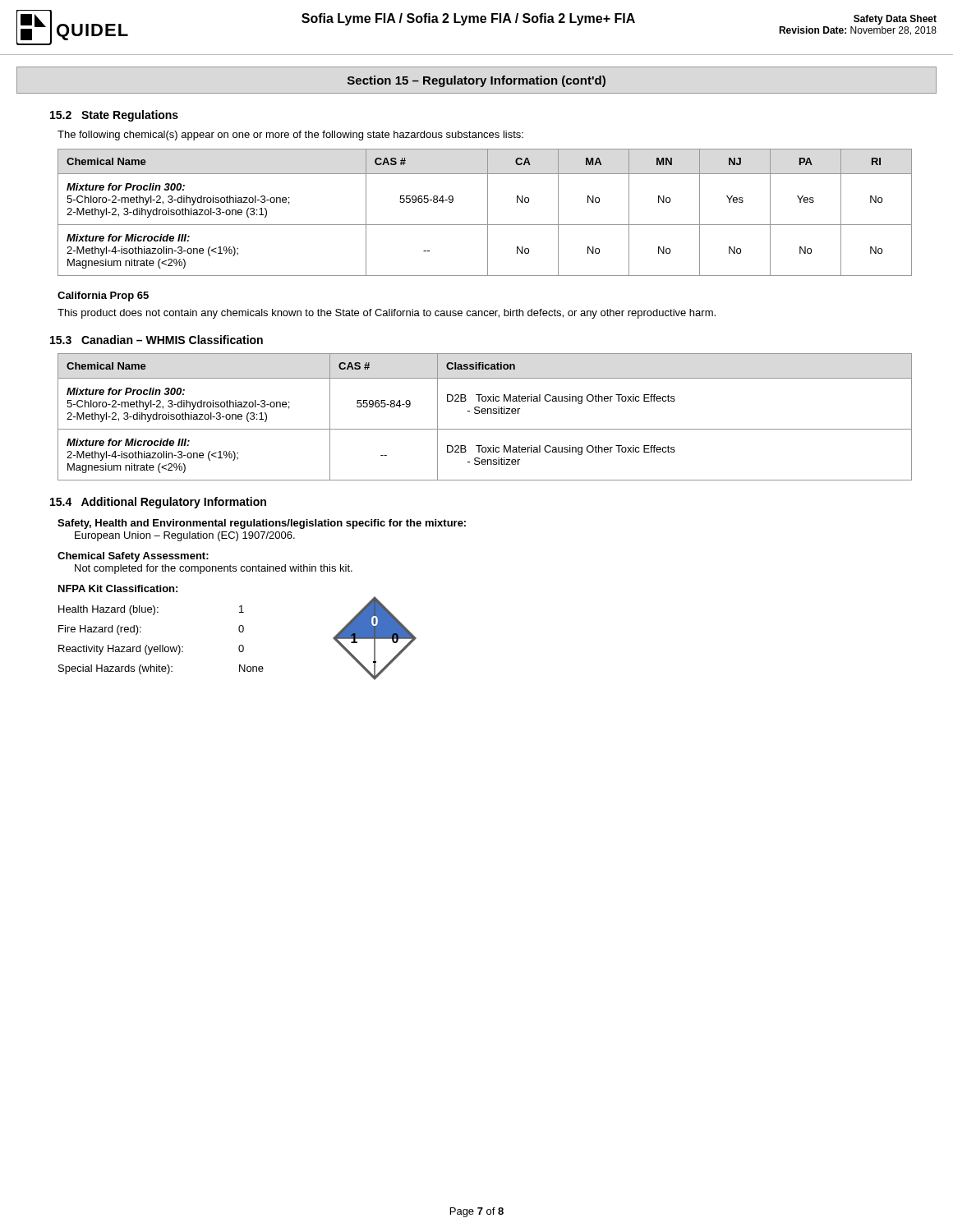Click on the table containing "D2B Toxic Material"
953x1232 pixels.
[x=485, y=417]
